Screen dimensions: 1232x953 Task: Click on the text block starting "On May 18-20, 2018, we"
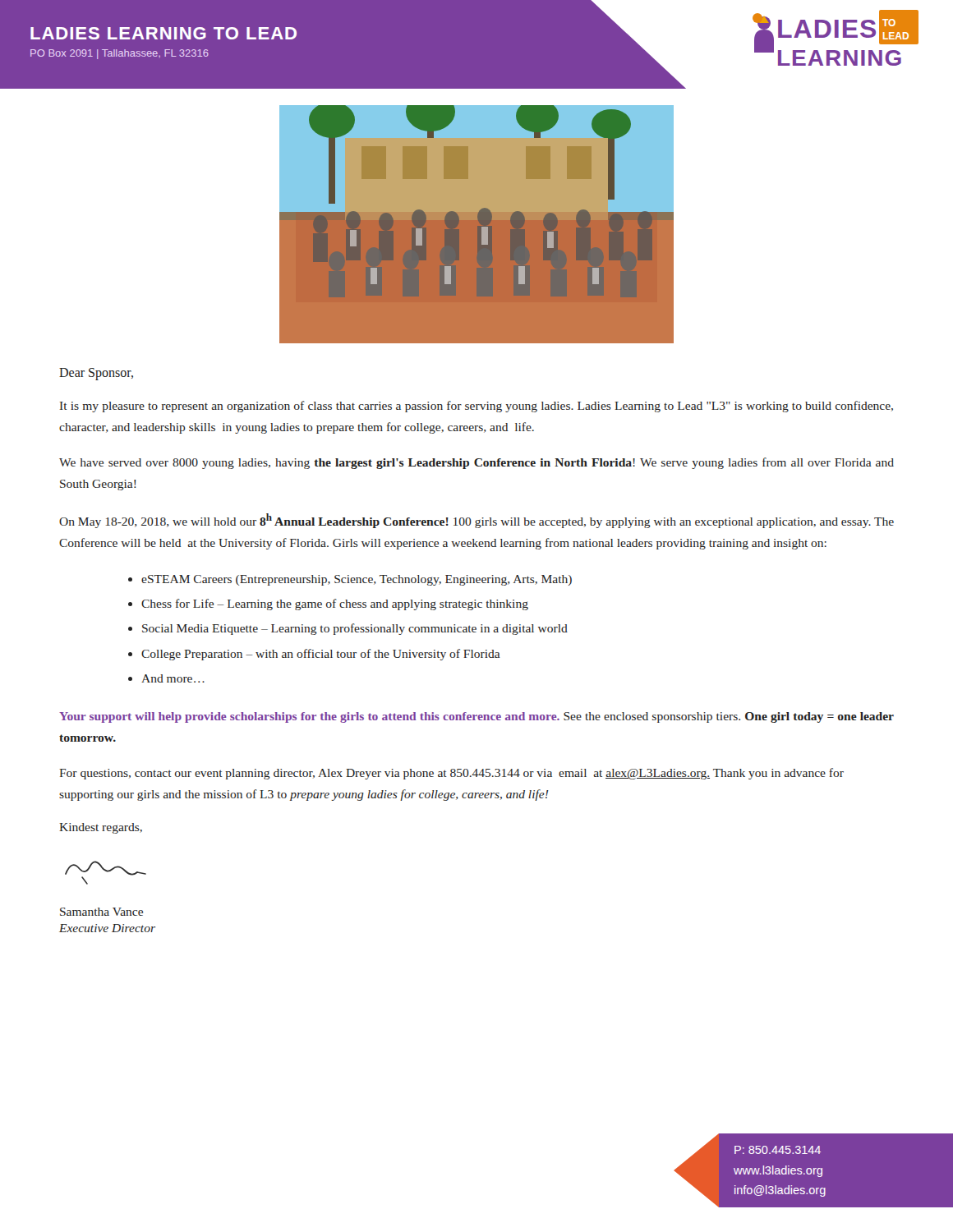(476, 530)
